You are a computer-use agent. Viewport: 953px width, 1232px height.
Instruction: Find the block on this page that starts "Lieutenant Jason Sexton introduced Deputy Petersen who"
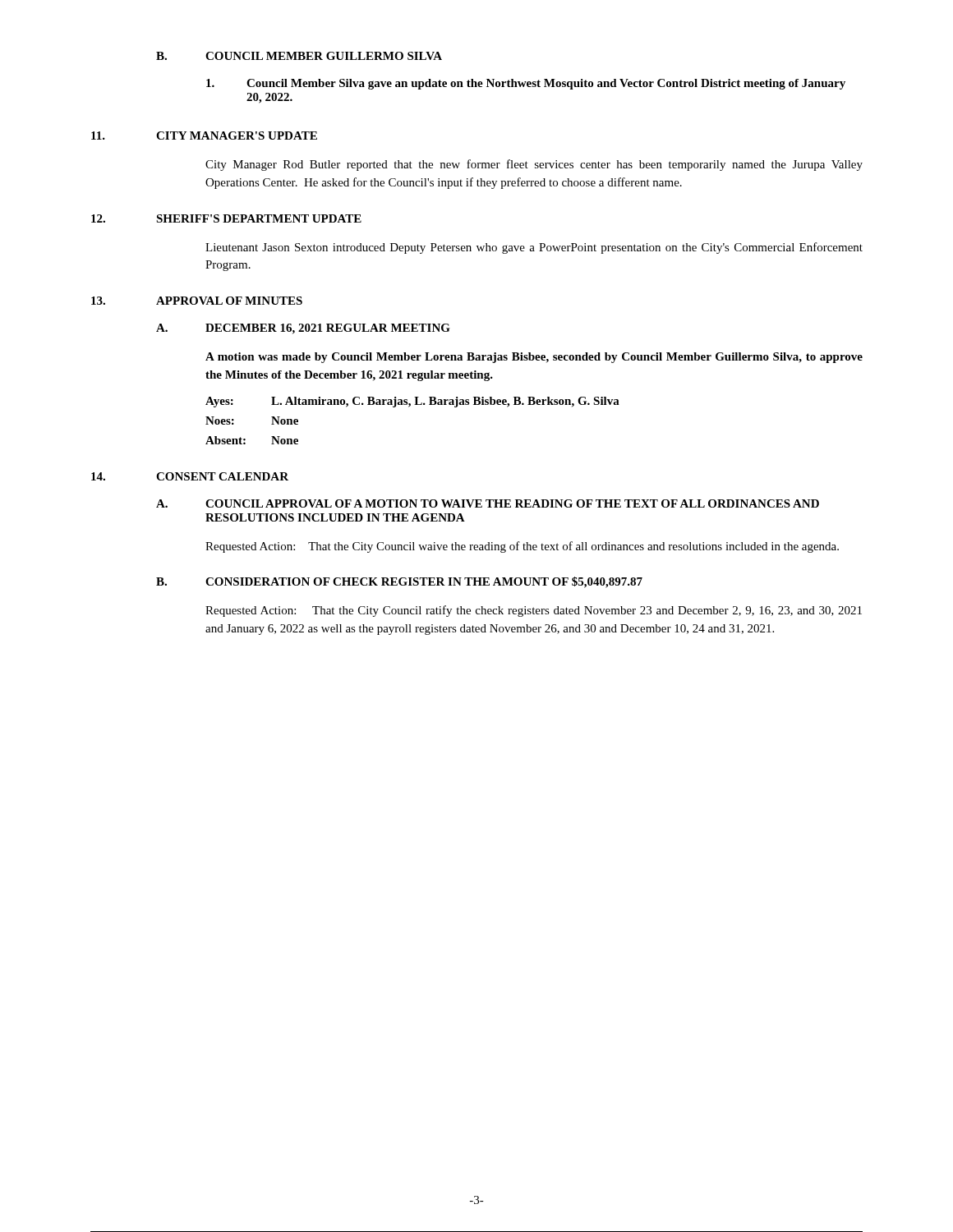click(x=534, y=256)
